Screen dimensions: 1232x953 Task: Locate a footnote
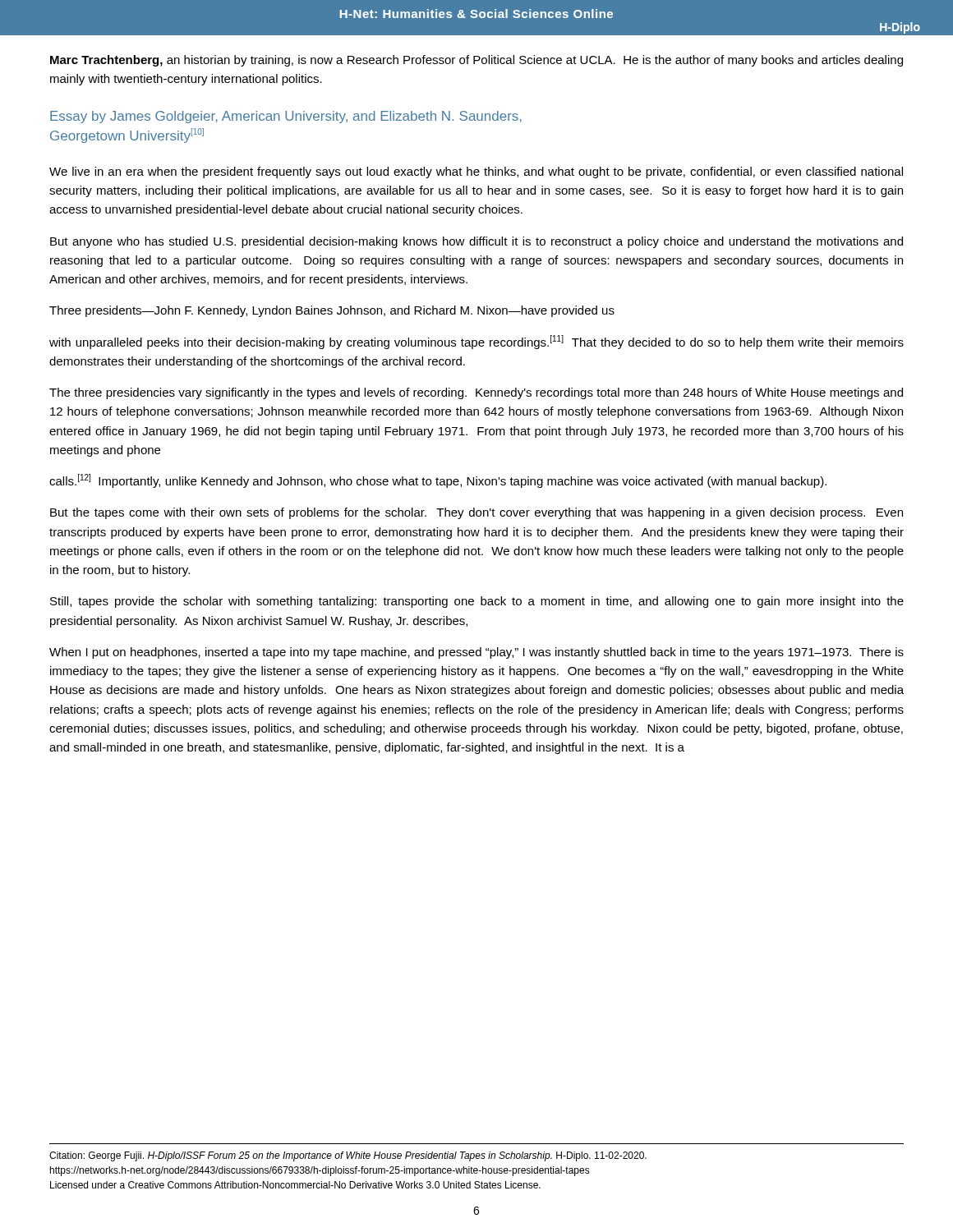point(348,1170)
